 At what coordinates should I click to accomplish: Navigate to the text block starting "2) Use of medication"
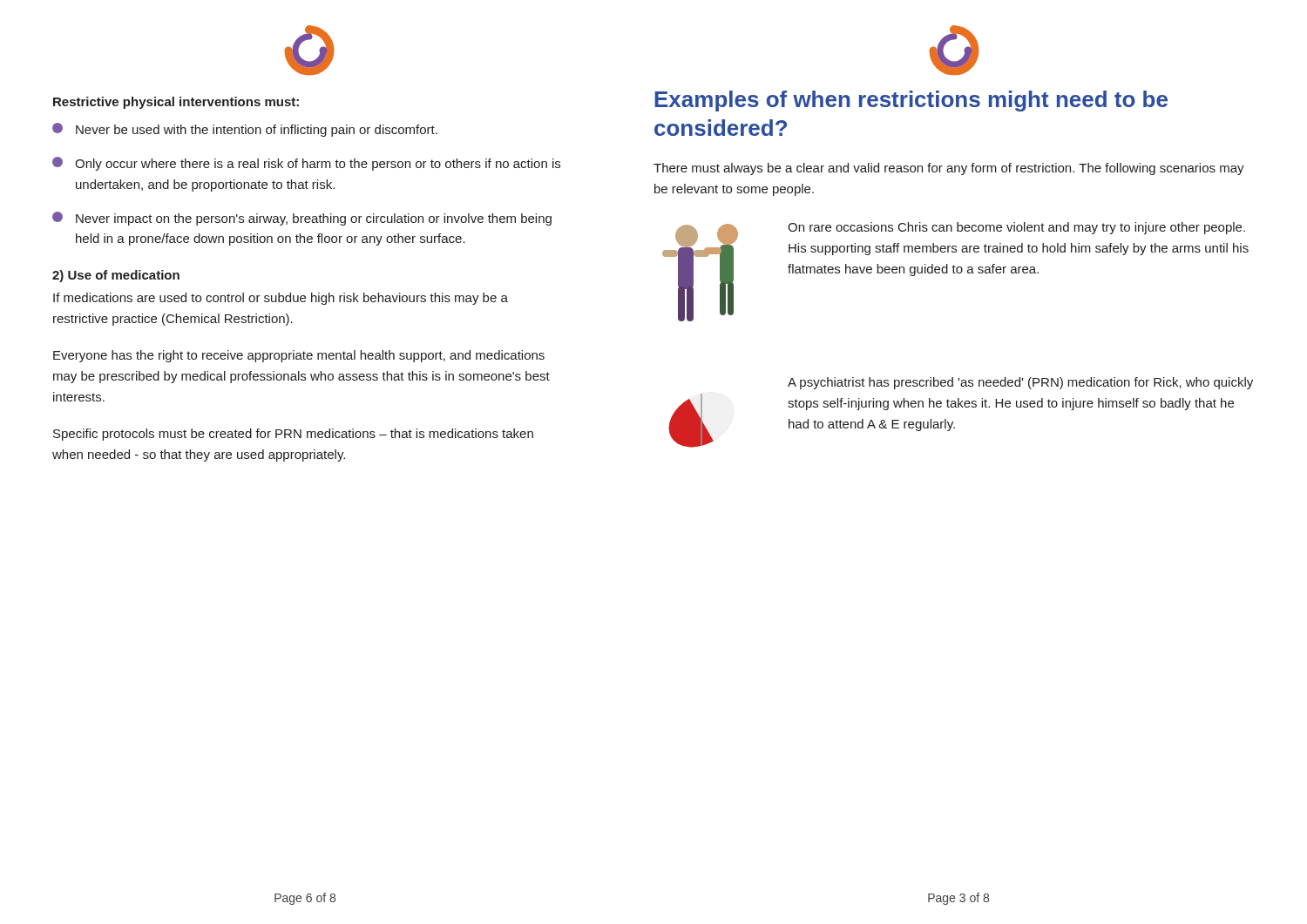(x=116, y=275)
